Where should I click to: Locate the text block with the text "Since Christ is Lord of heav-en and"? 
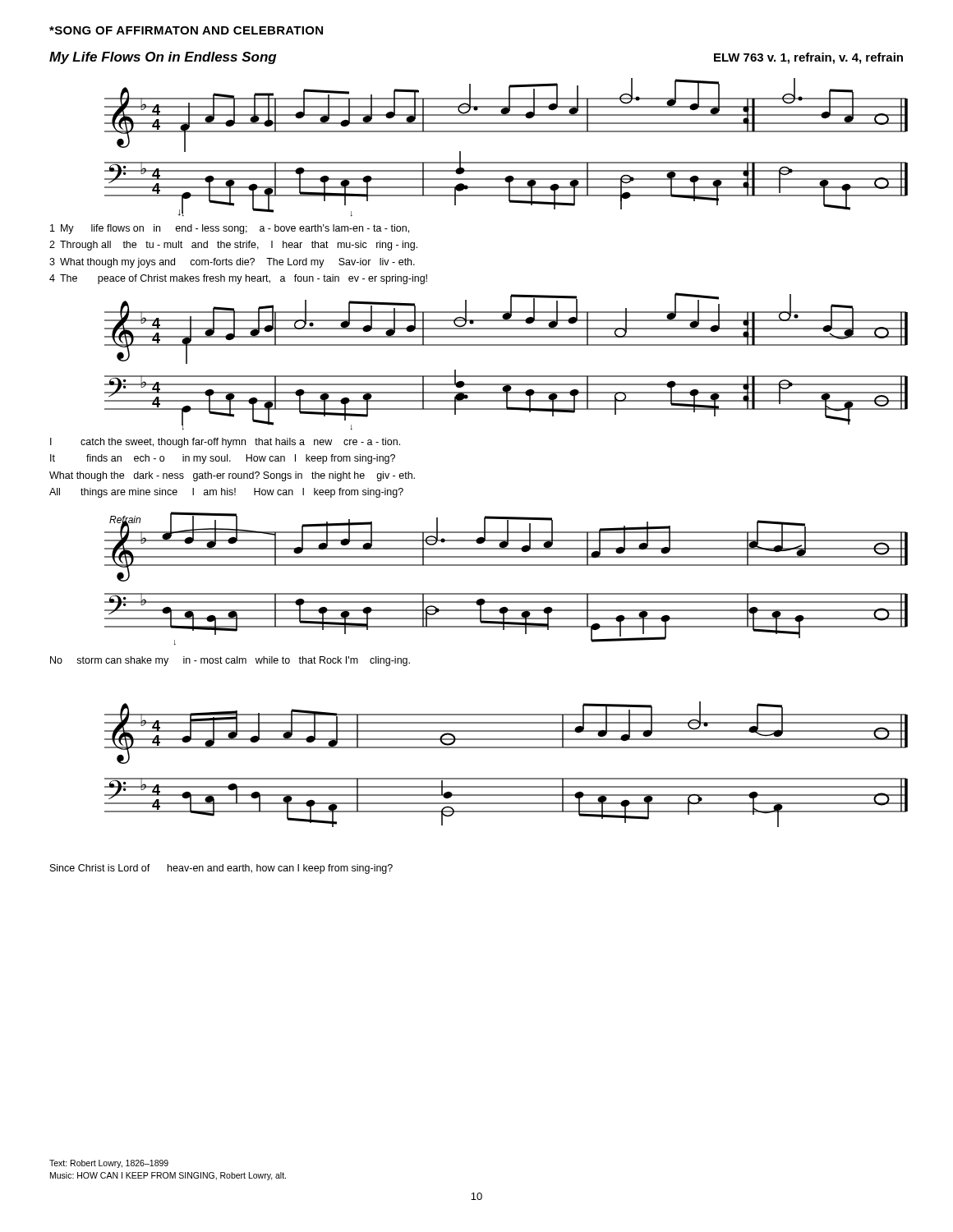tap(221, 868)
